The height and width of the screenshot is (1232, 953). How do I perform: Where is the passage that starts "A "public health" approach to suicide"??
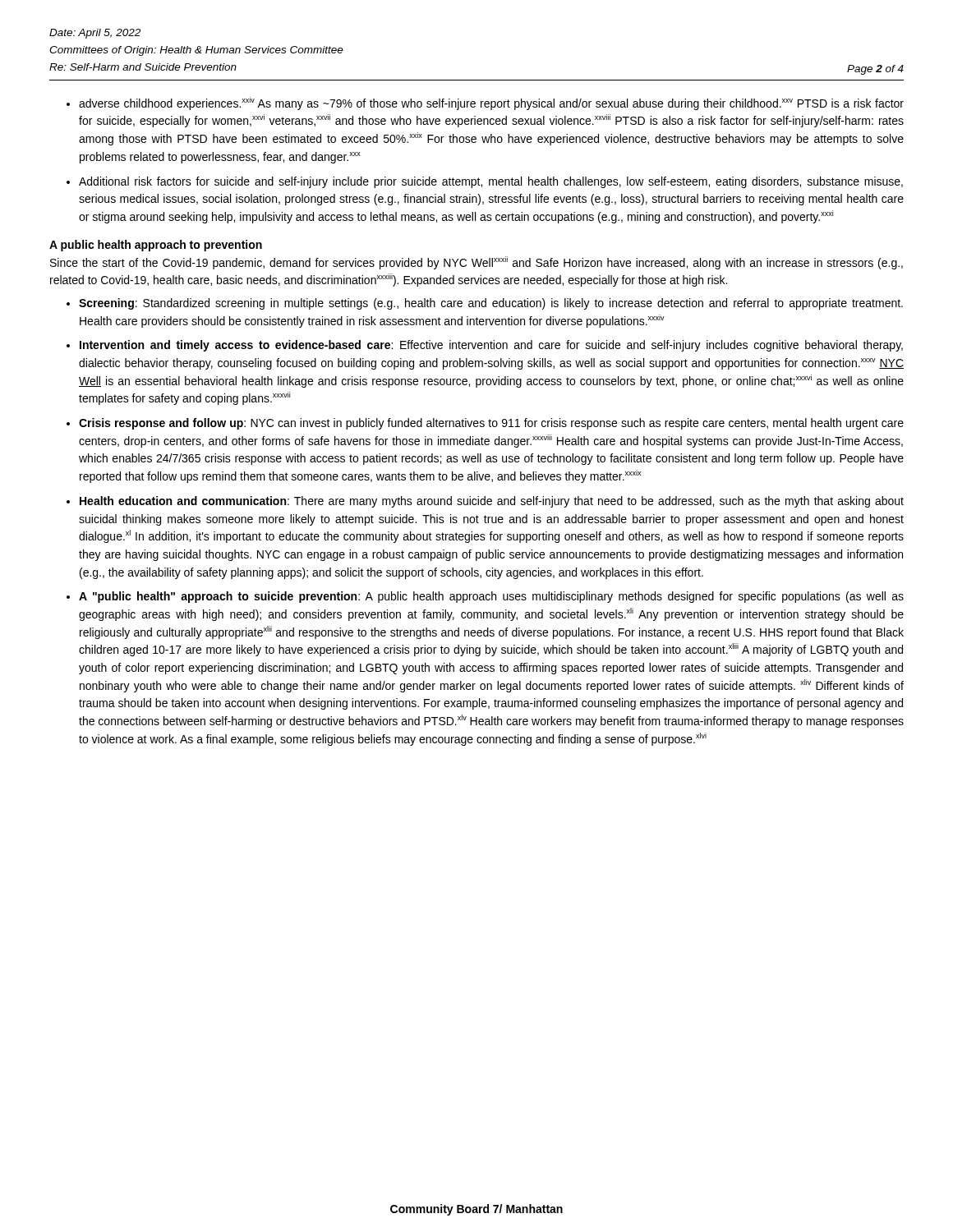[491, 668]
